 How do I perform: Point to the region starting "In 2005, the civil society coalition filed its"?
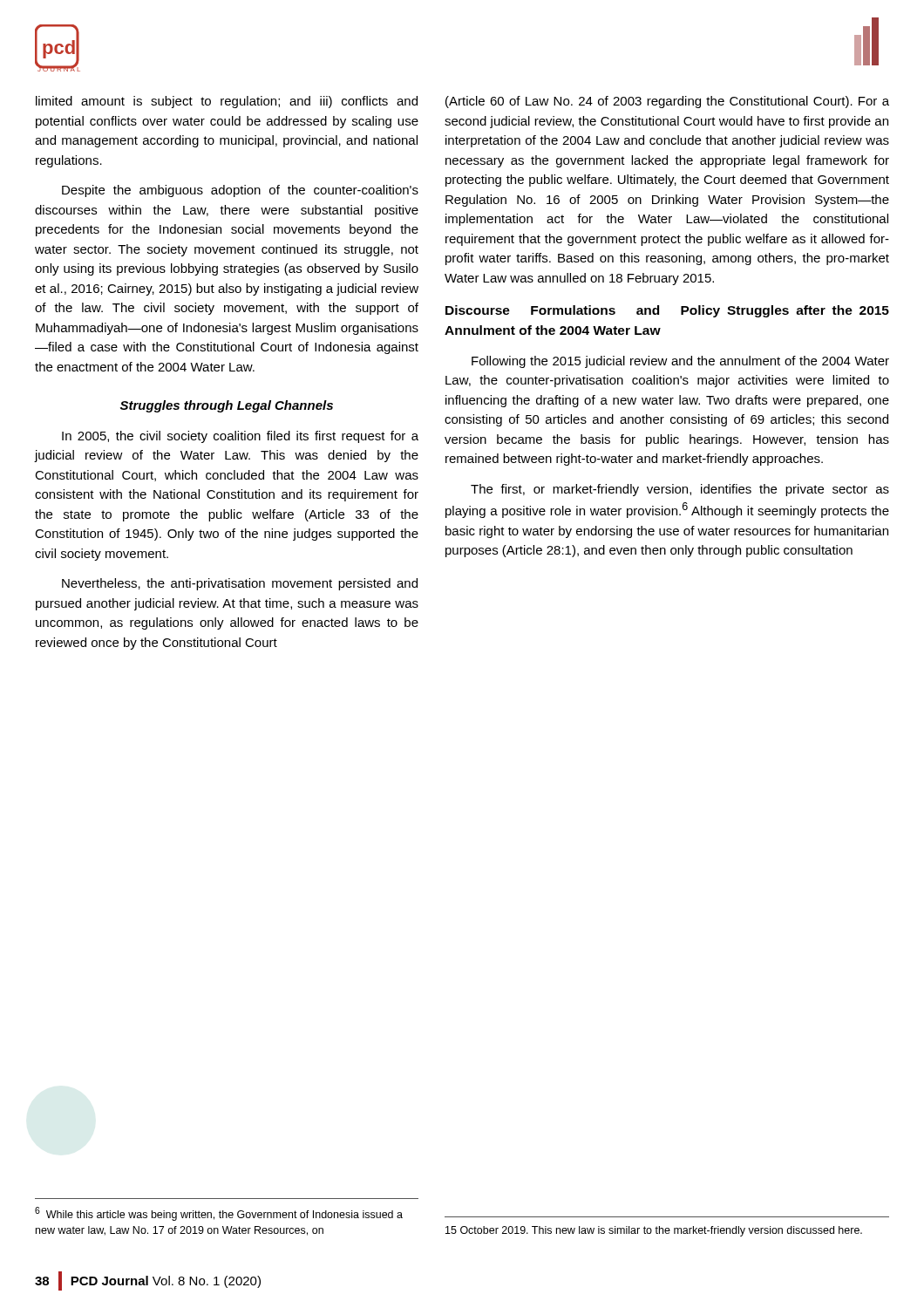pyautogui.click(x=227, y=494)
